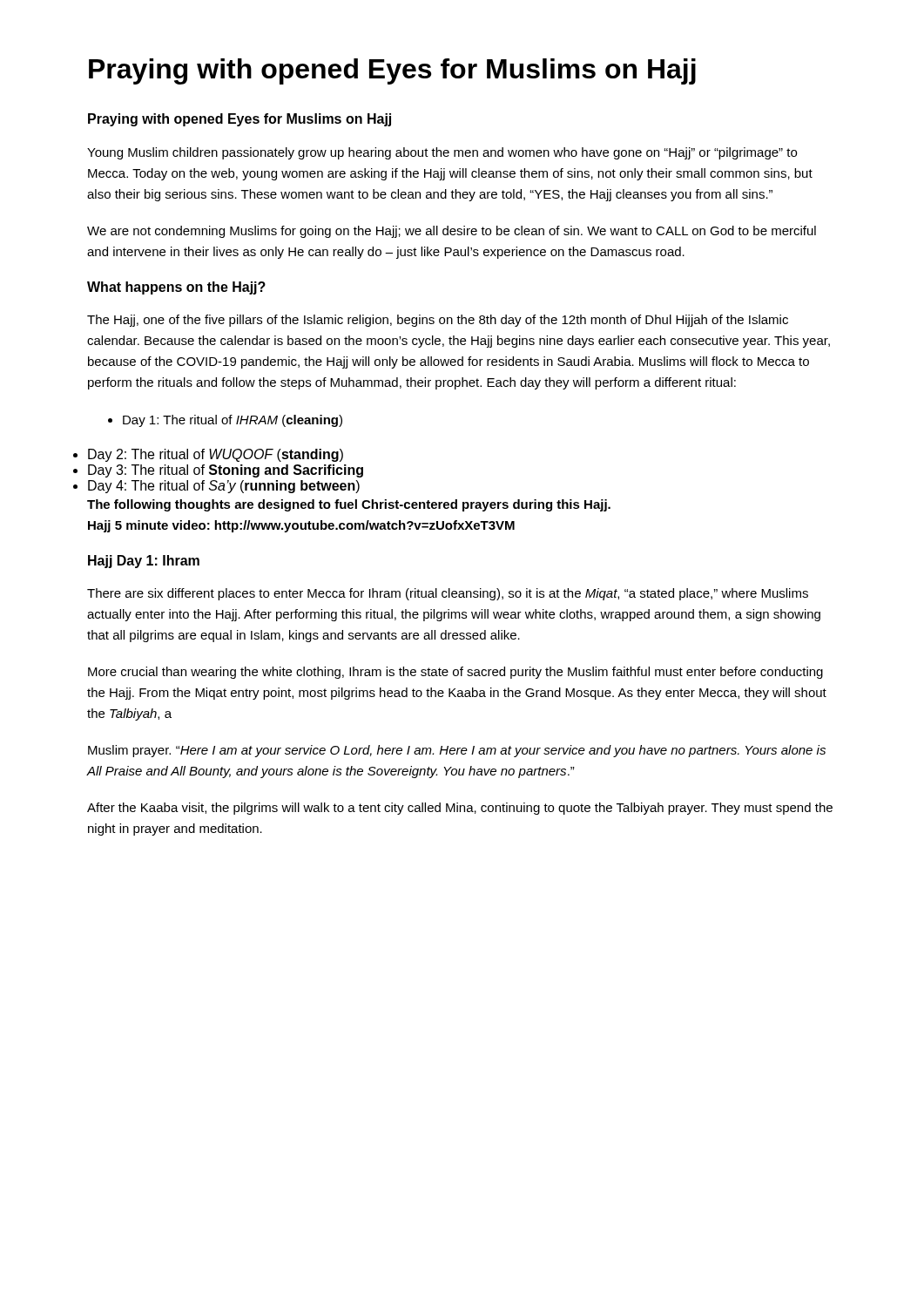Locate the list item containing "Day 2: The ritual of"
Image resolution: width=924 pixels, height=1307 pixels.
(216, 455)
